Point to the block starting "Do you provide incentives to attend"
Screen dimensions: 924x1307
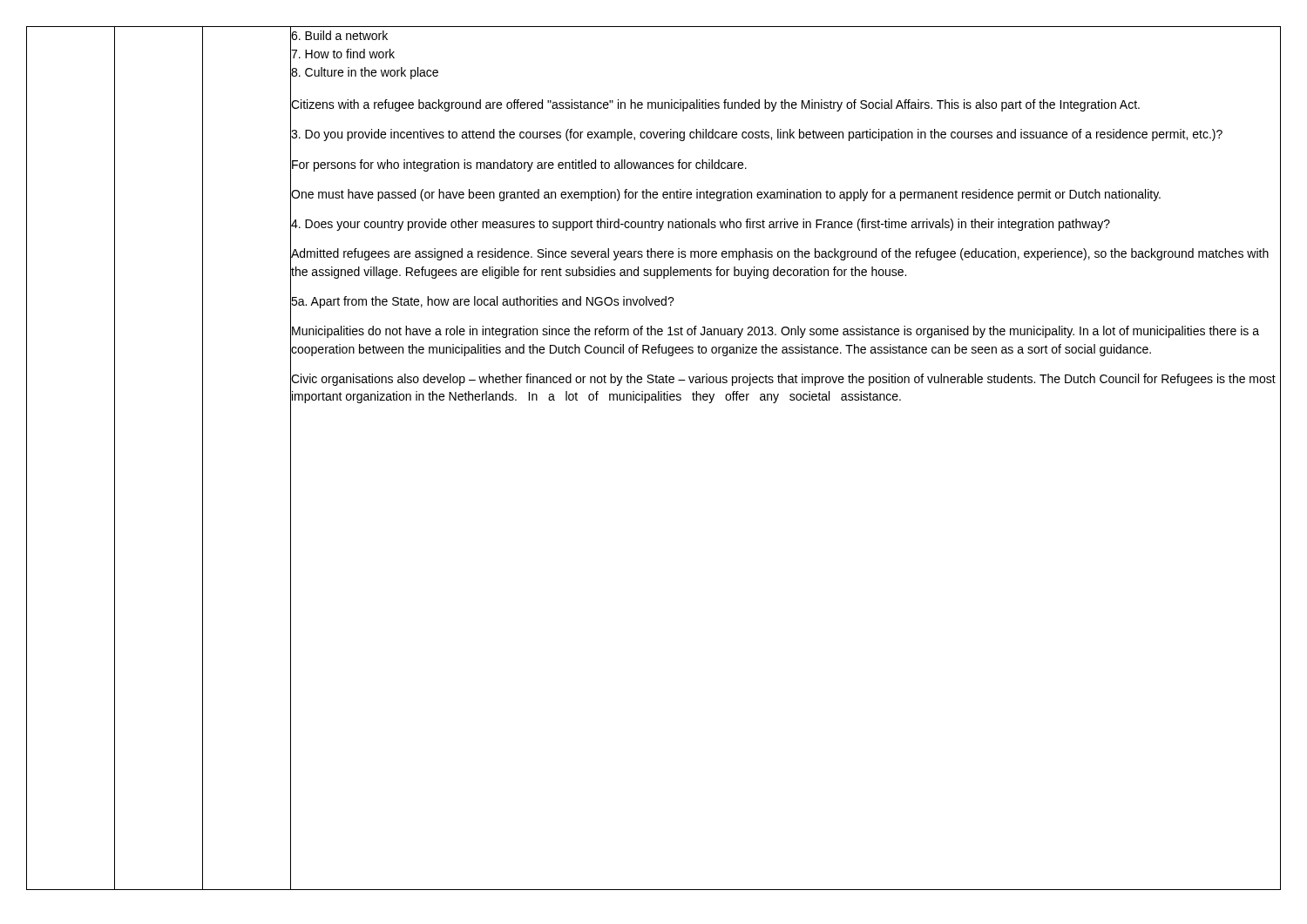pos(757,134)
